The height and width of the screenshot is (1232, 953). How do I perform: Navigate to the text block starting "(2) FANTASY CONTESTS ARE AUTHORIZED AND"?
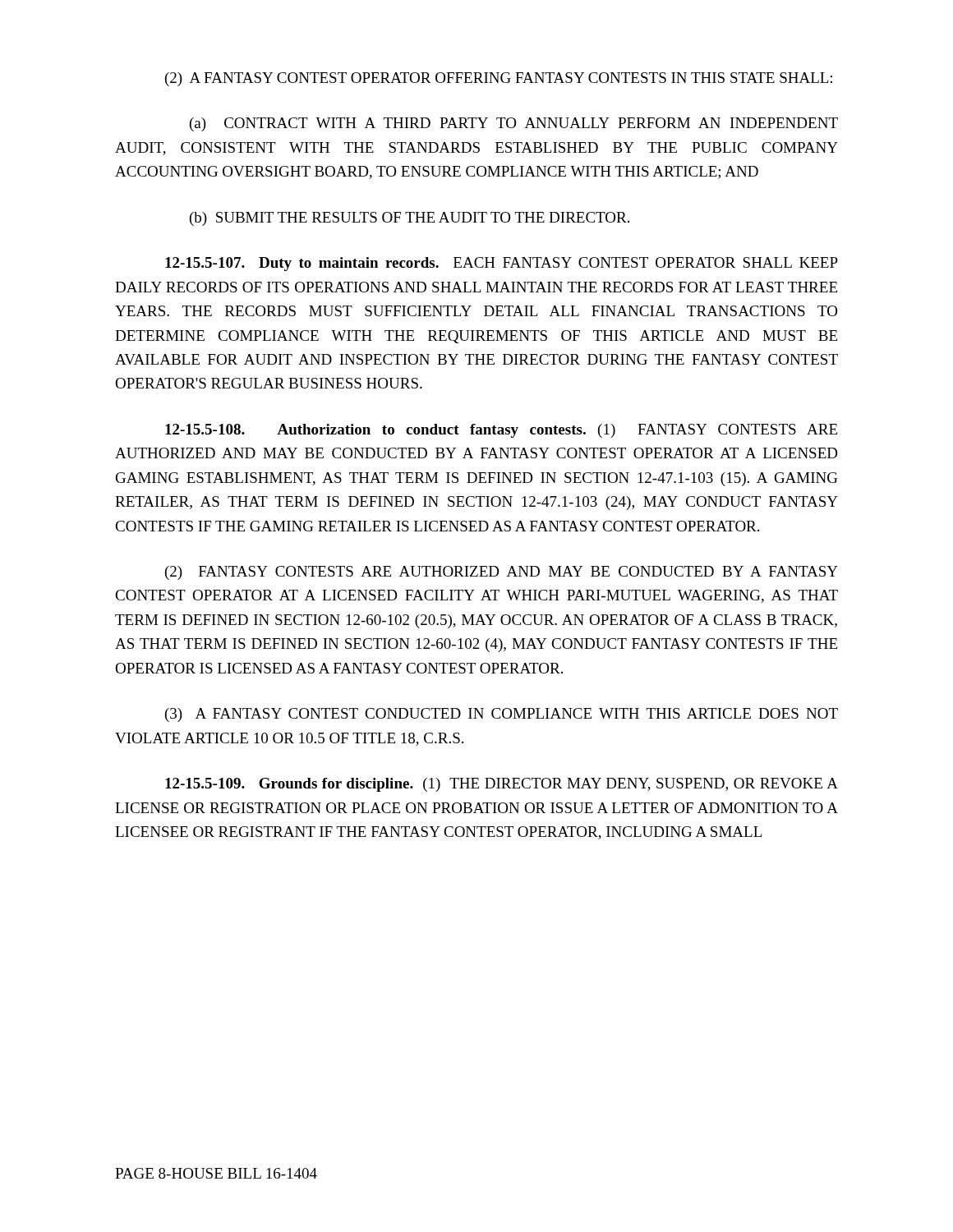(476, 620)
